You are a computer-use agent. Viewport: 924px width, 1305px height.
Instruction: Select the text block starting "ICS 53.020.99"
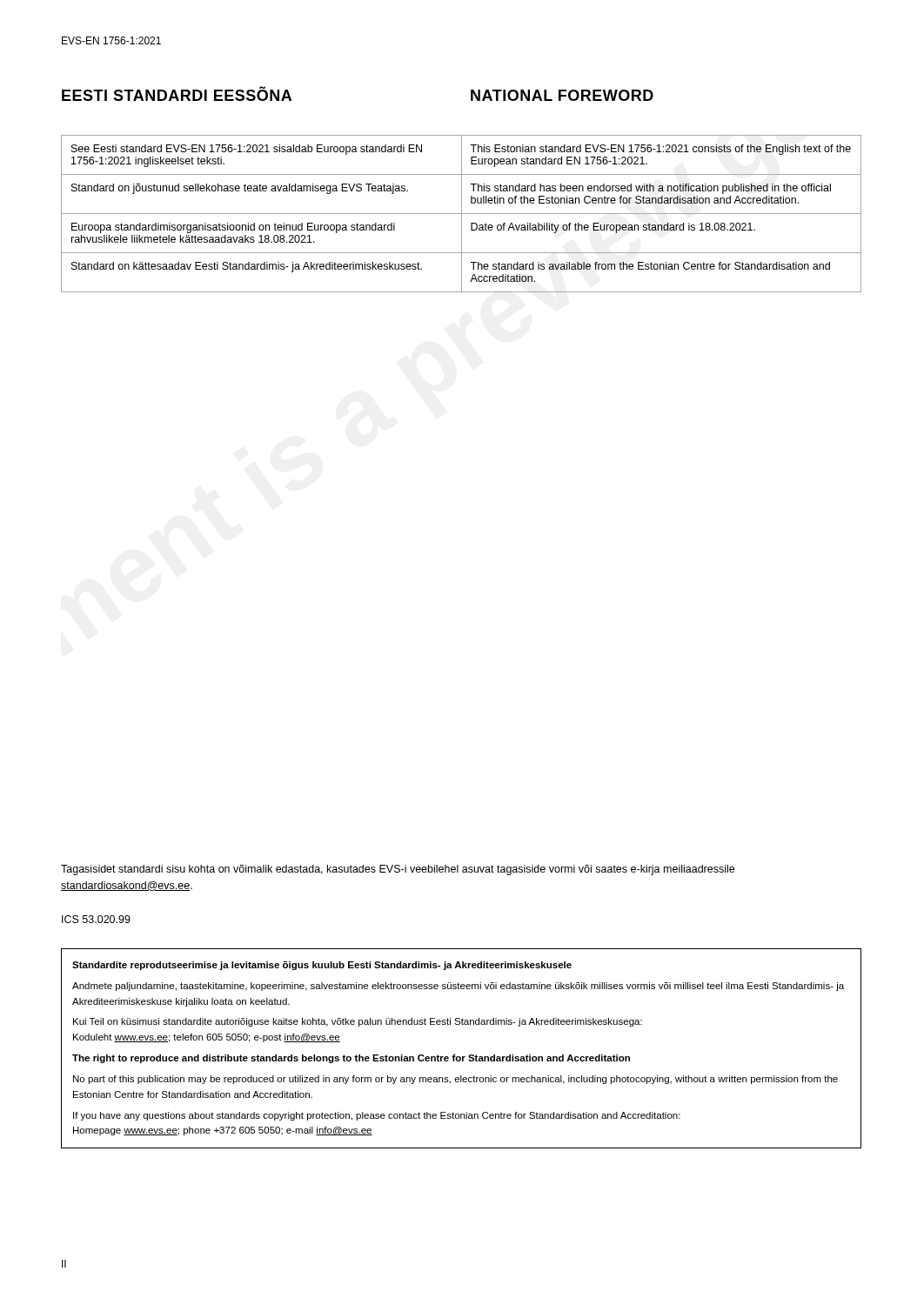click(96, 920)
